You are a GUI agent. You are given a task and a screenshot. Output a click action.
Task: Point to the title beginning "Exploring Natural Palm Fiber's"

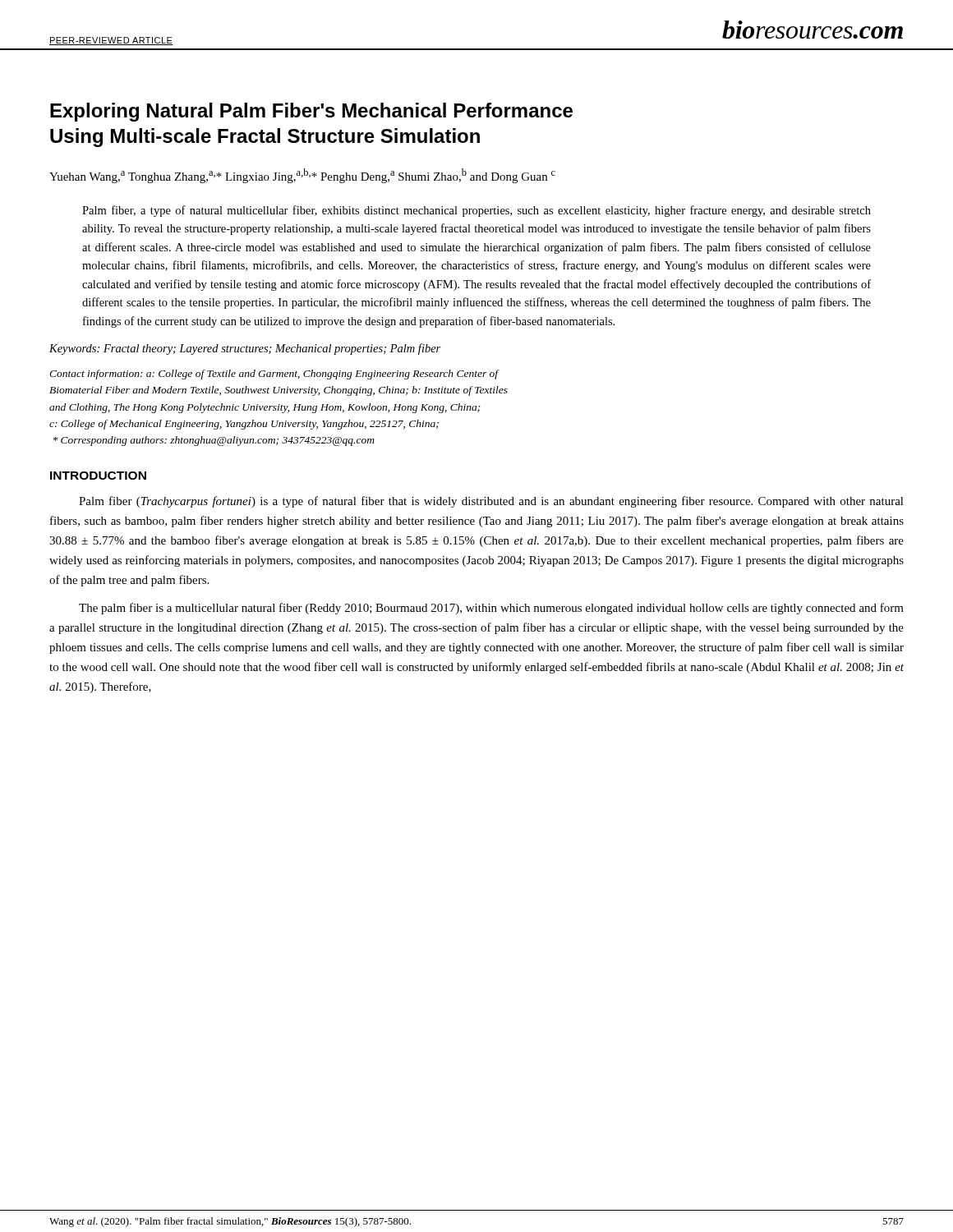311,123
